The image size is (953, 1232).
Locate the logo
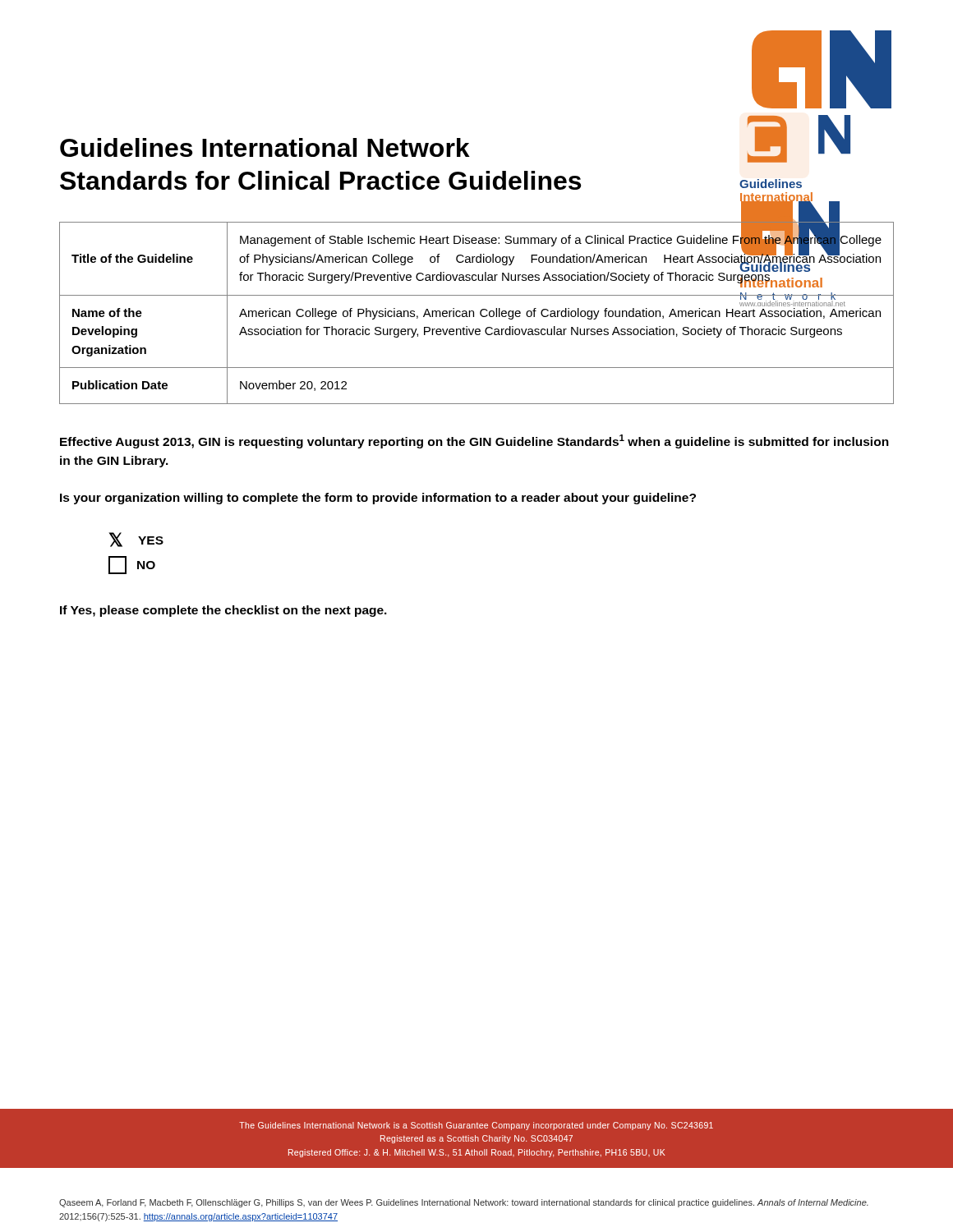click(x=826, y=168)
